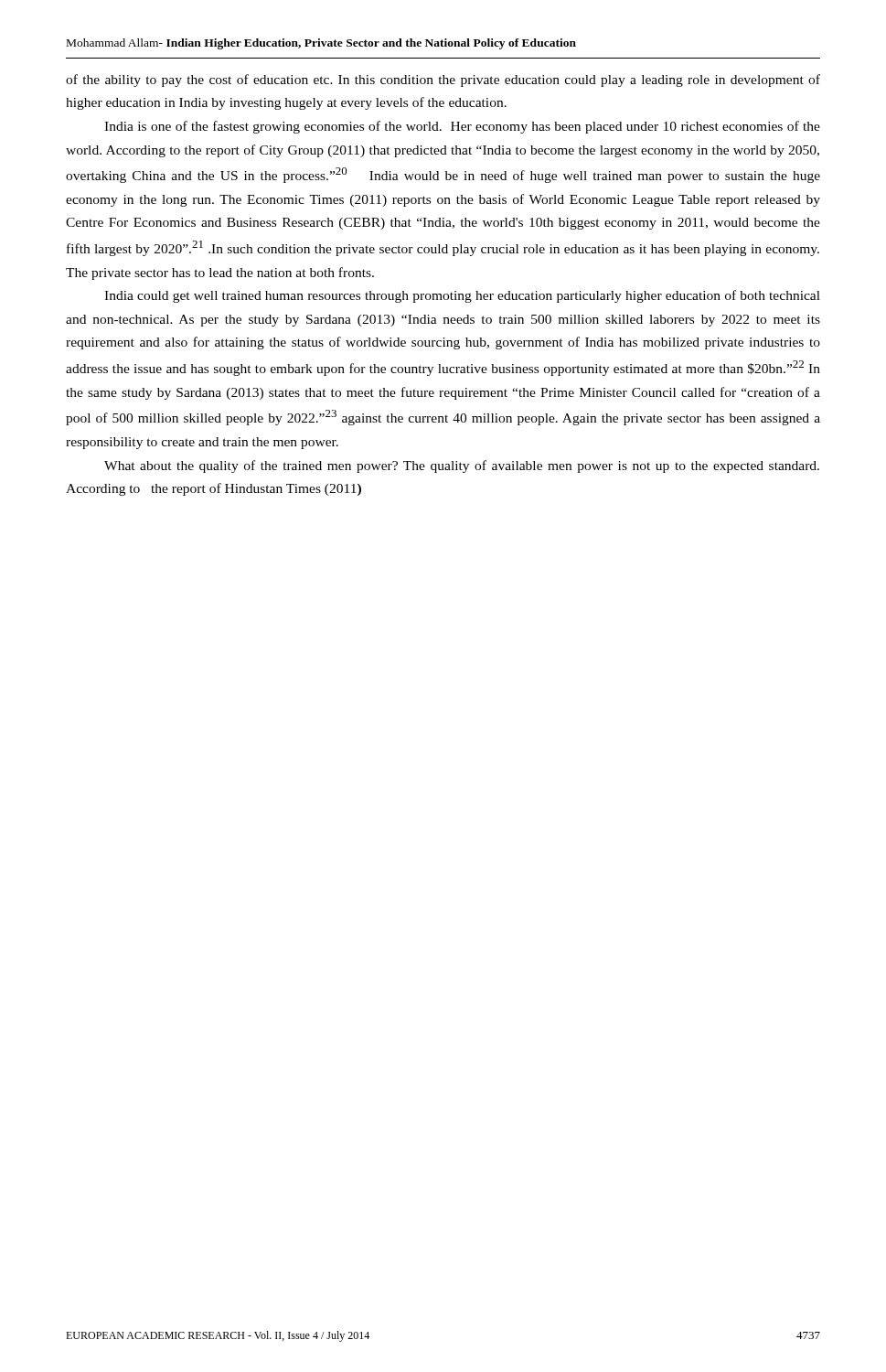886x1372 pixels.
Task: Navigate to the element starting "India could get well trained human resources through"
Action: [x=443, y=368]
